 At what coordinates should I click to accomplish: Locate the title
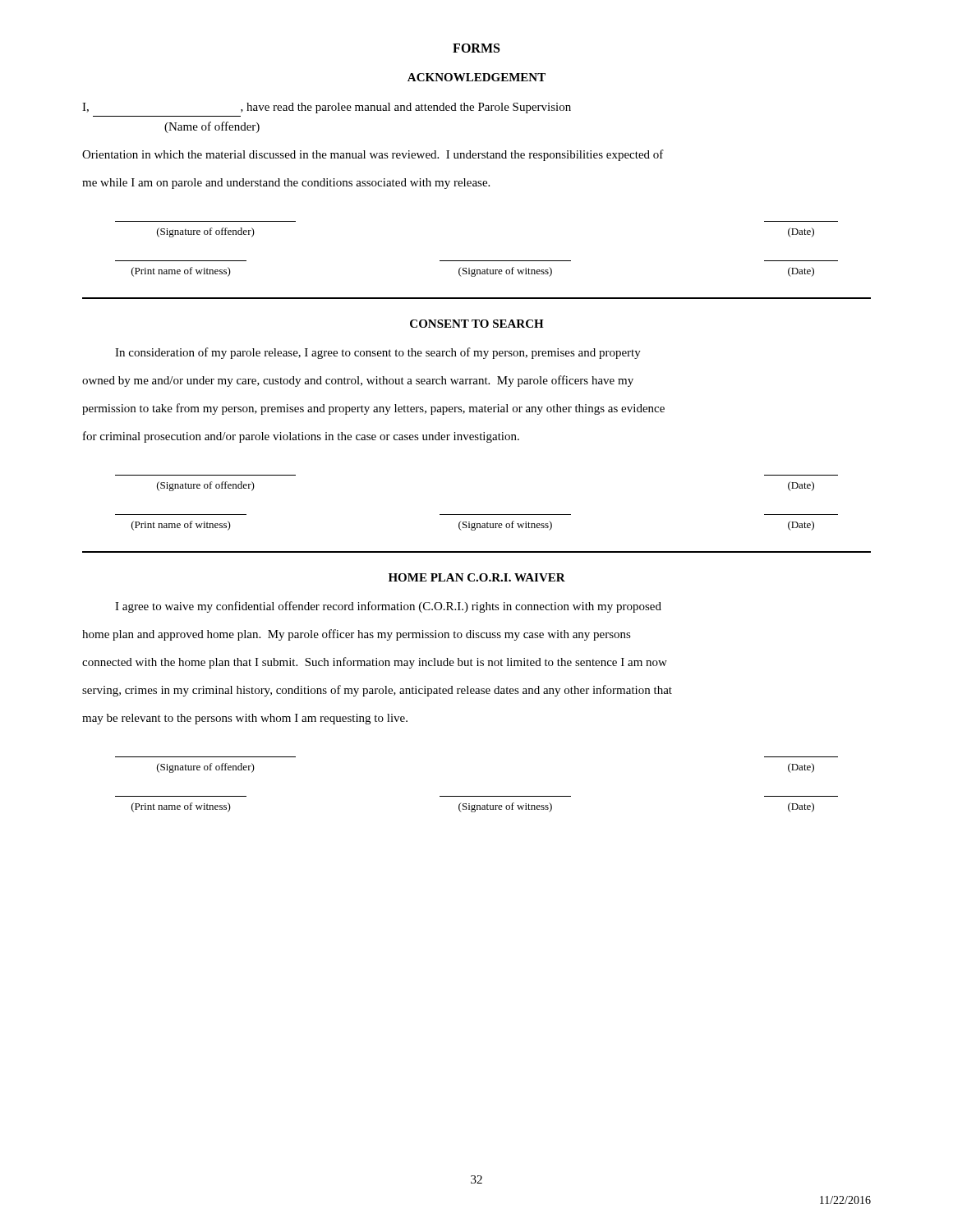pyautogui.click(x=476, y=48)
